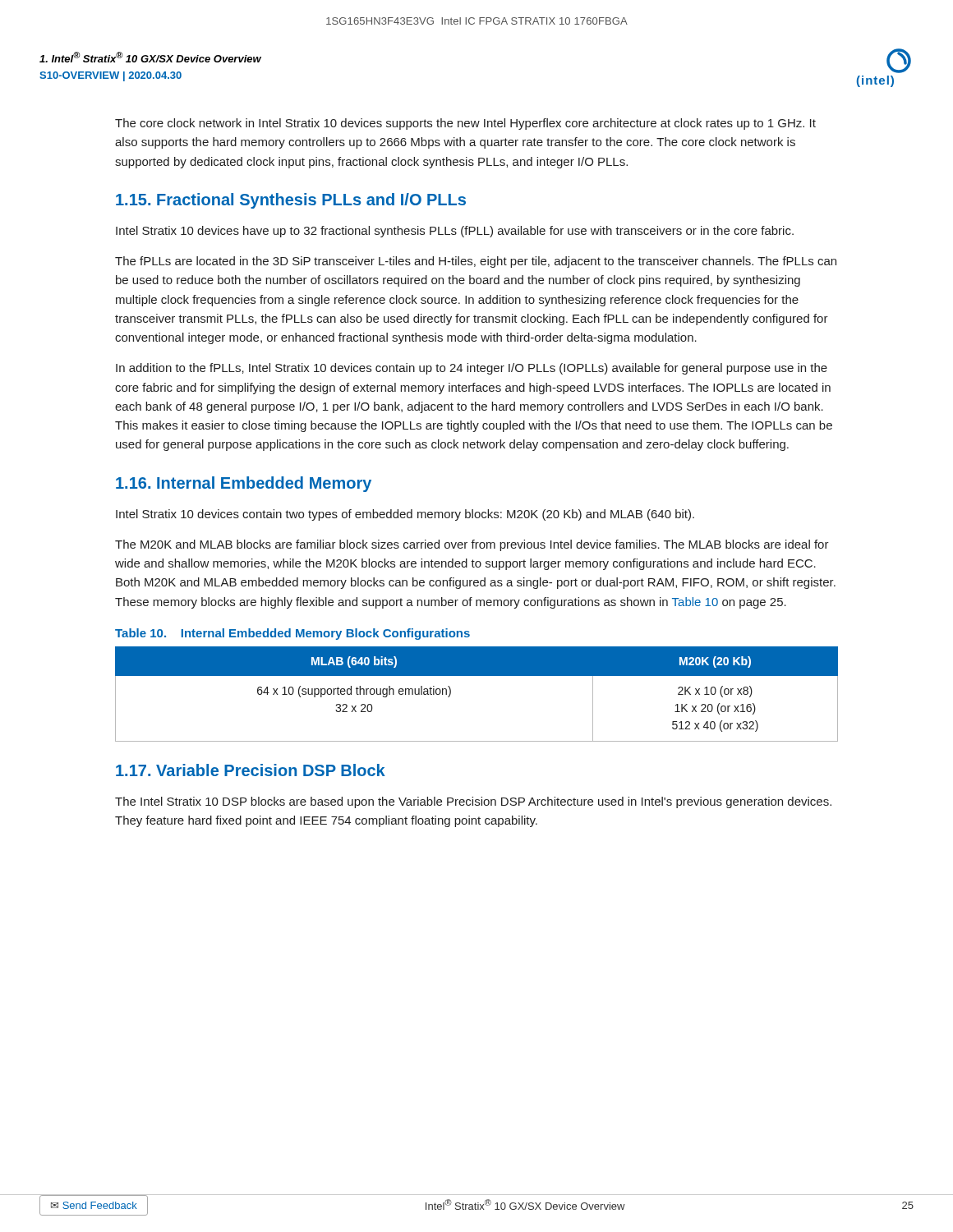Locate the logo
Viewport: 953px width, 1232px height.
point(884,71)
